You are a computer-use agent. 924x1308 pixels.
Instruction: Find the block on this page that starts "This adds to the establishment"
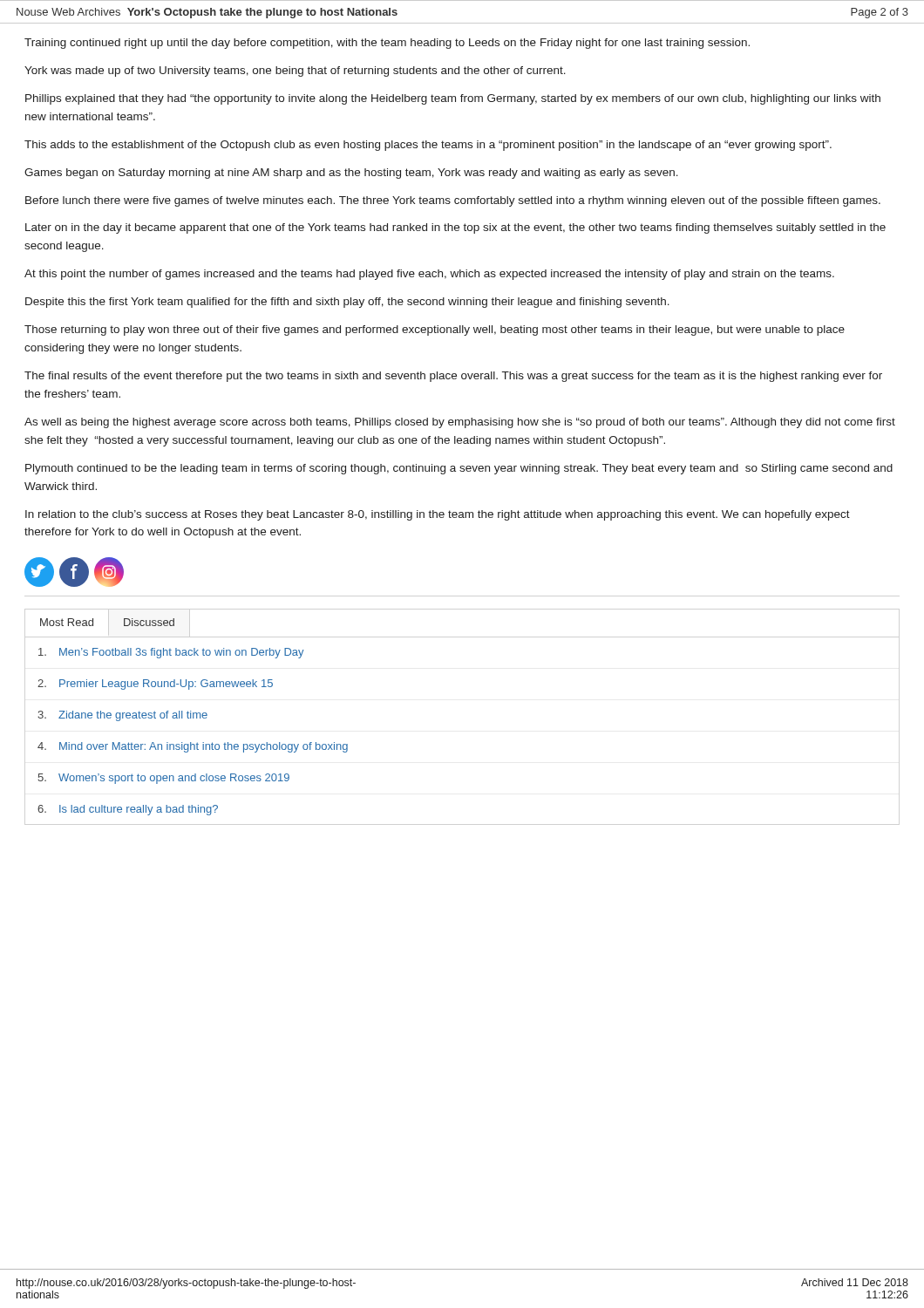428,144
